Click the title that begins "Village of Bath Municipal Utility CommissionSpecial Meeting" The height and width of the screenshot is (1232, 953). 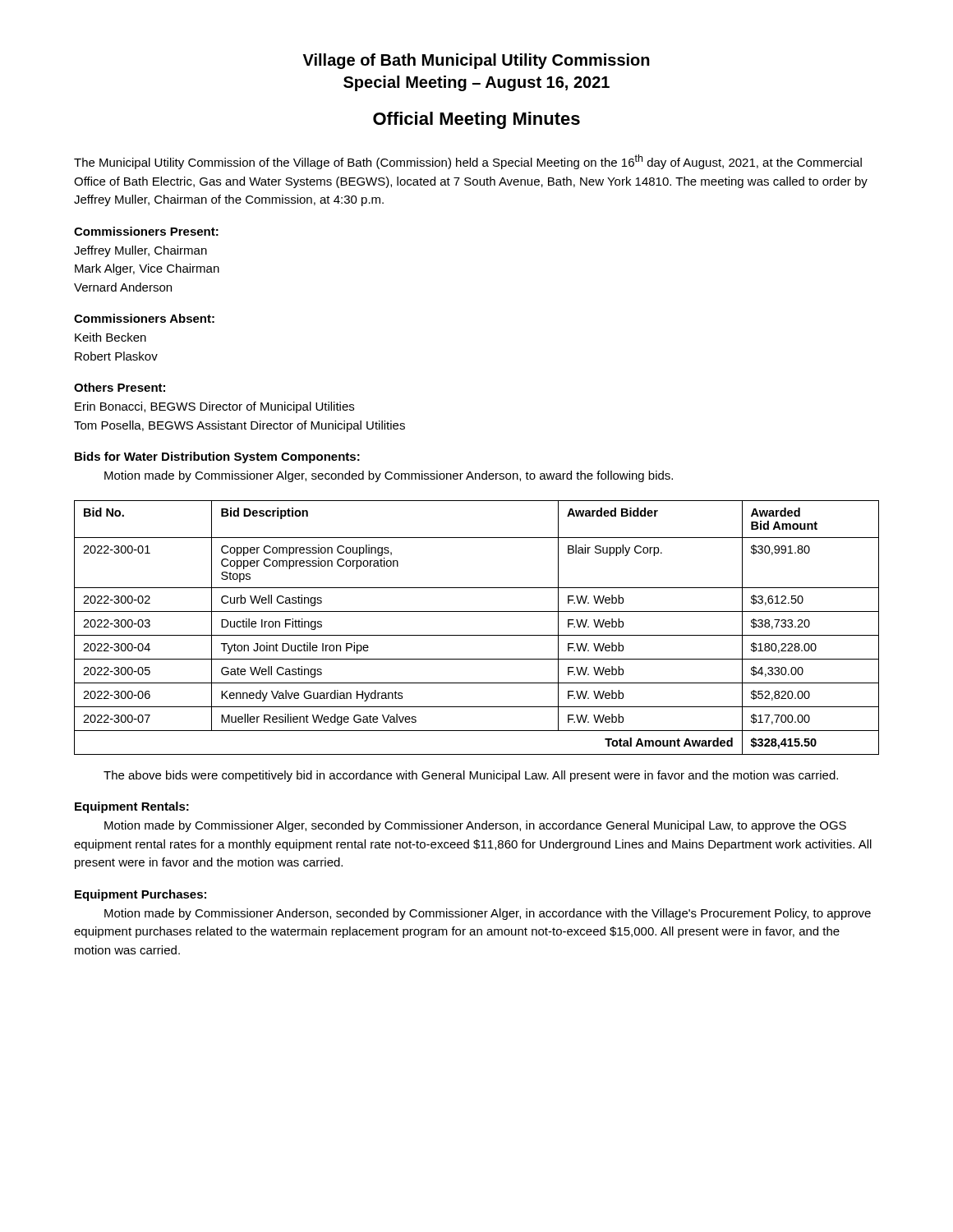coord(476,71)
